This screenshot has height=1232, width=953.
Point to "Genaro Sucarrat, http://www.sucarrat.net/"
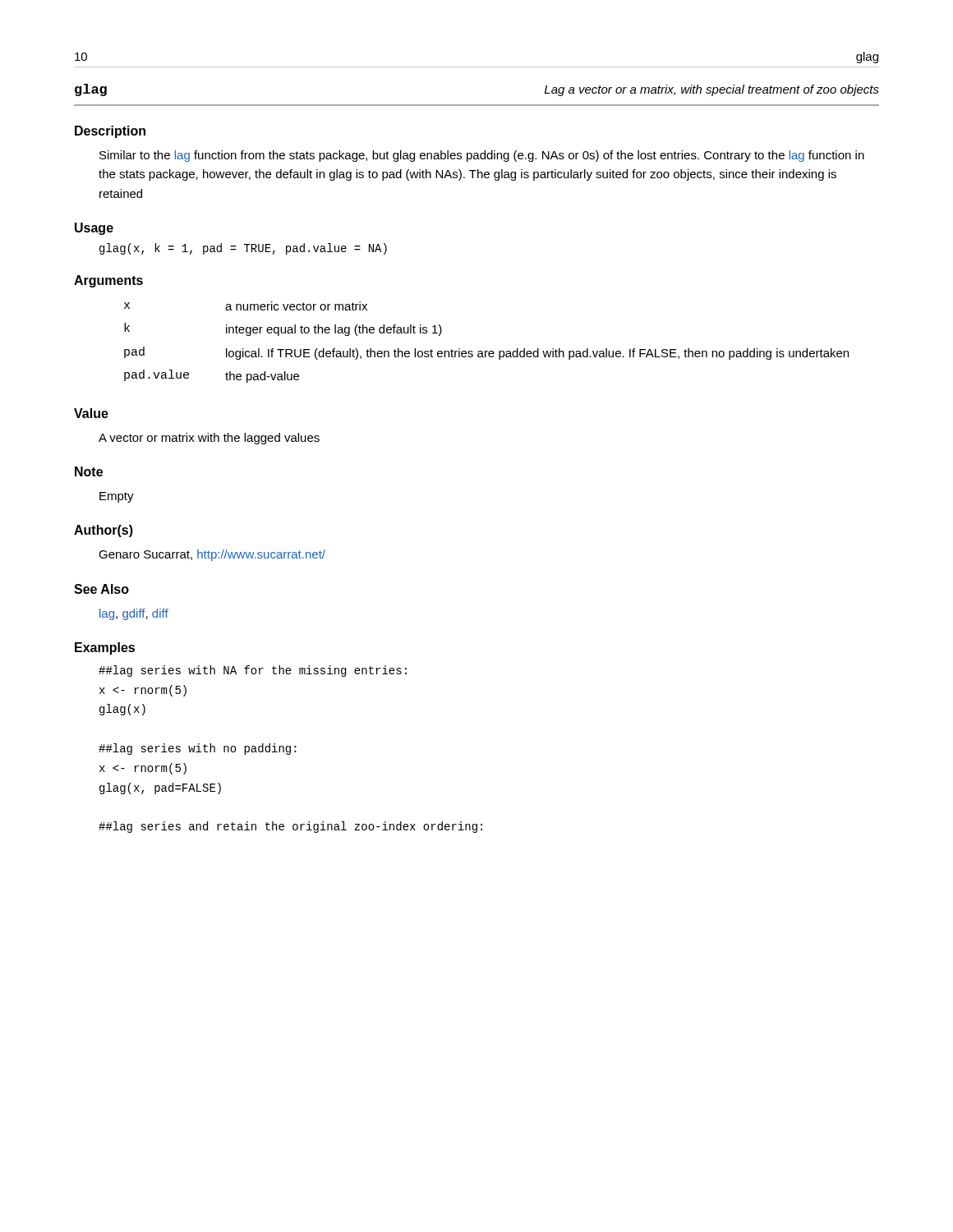click(212, 554)
